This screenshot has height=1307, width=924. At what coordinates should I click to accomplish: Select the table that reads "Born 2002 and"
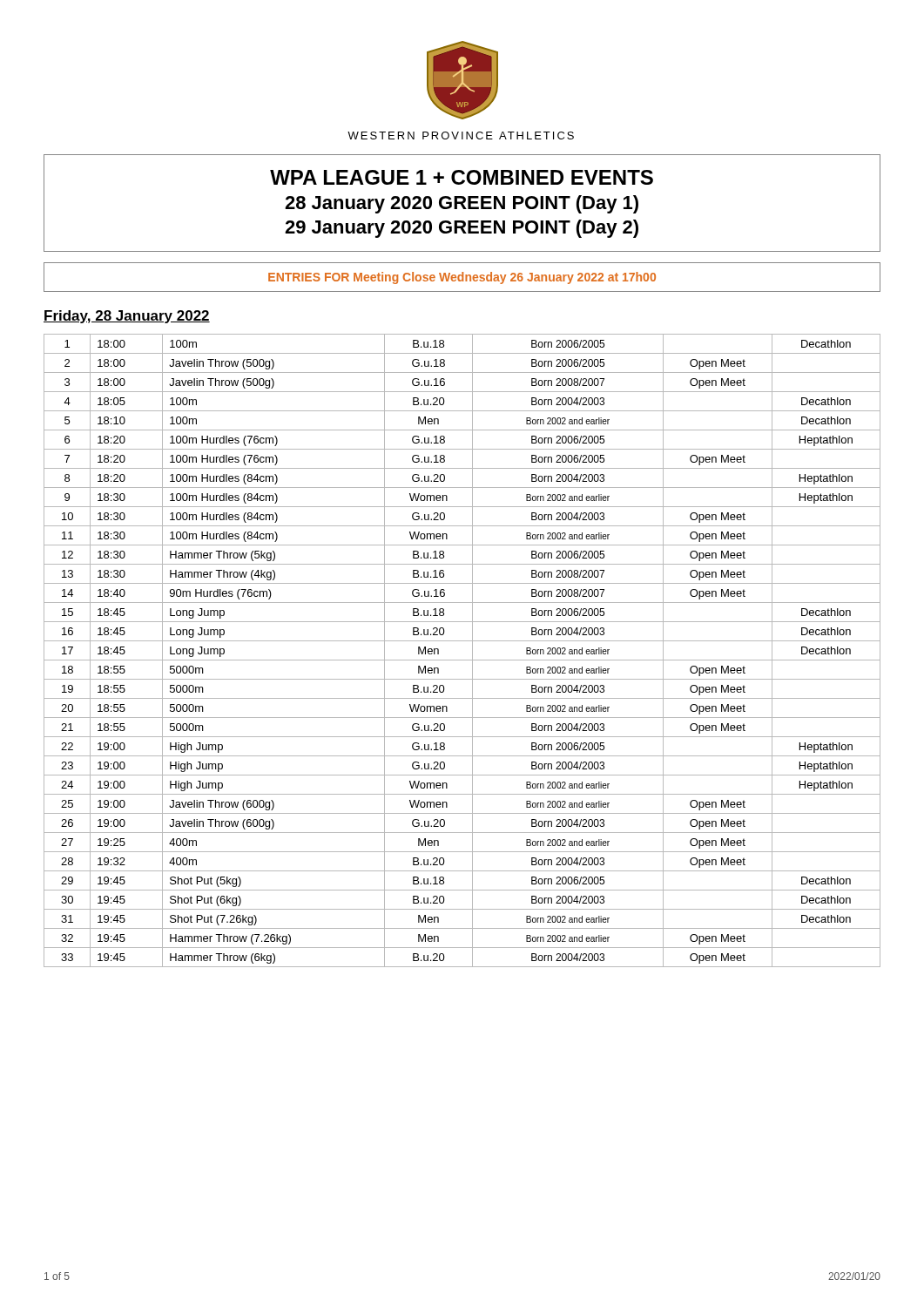tap(462, 650)
